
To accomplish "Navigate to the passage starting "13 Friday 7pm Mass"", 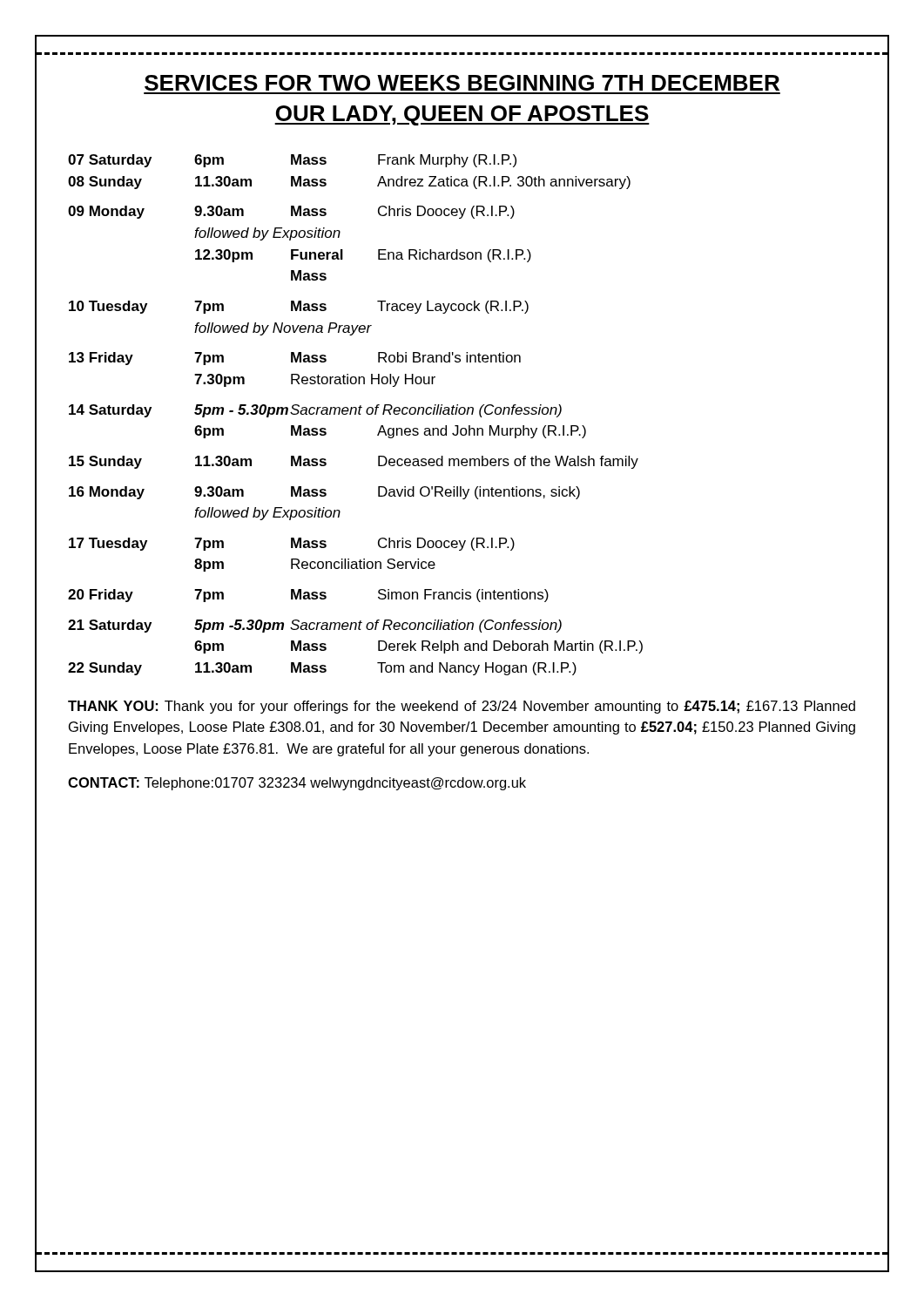I will click(462, 359).
